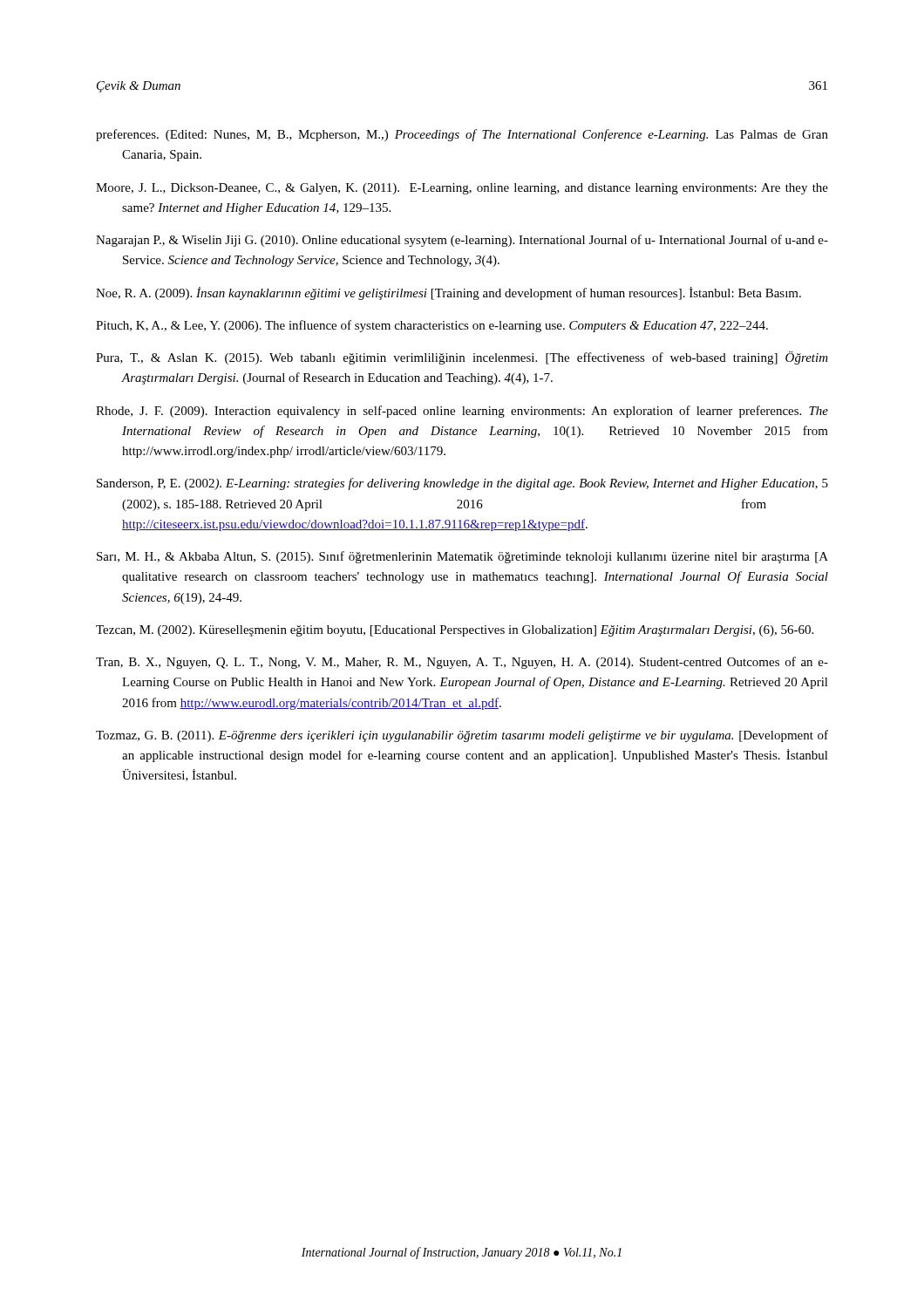Select the text block that says "Tran, B. X., Nguyen, Q. L. T.,"
The height and width of the screenshot is (1308, 924).
coord(462,682)
